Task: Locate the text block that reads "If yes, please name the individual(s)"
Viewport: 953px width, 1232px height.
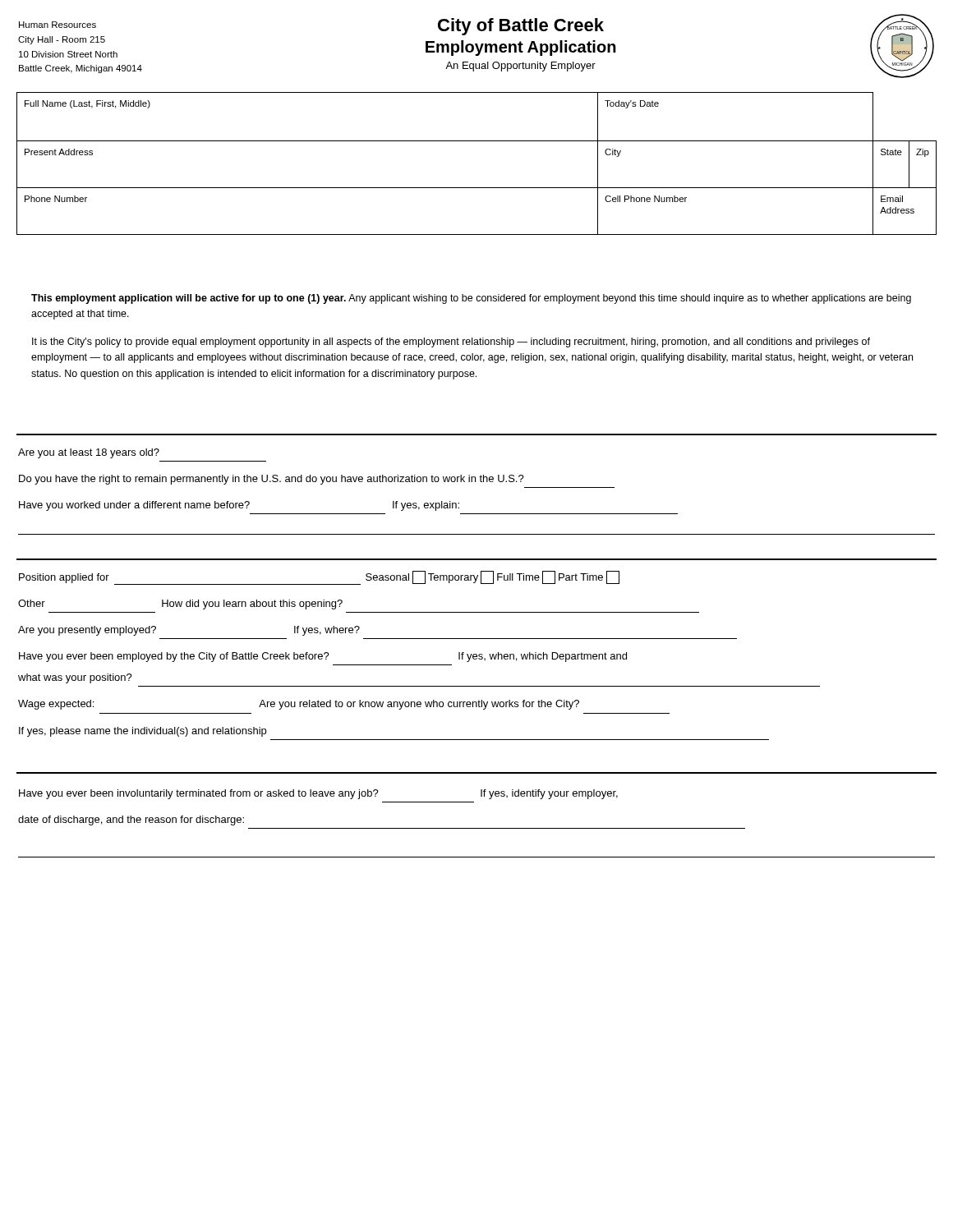Action: point(393,732)
